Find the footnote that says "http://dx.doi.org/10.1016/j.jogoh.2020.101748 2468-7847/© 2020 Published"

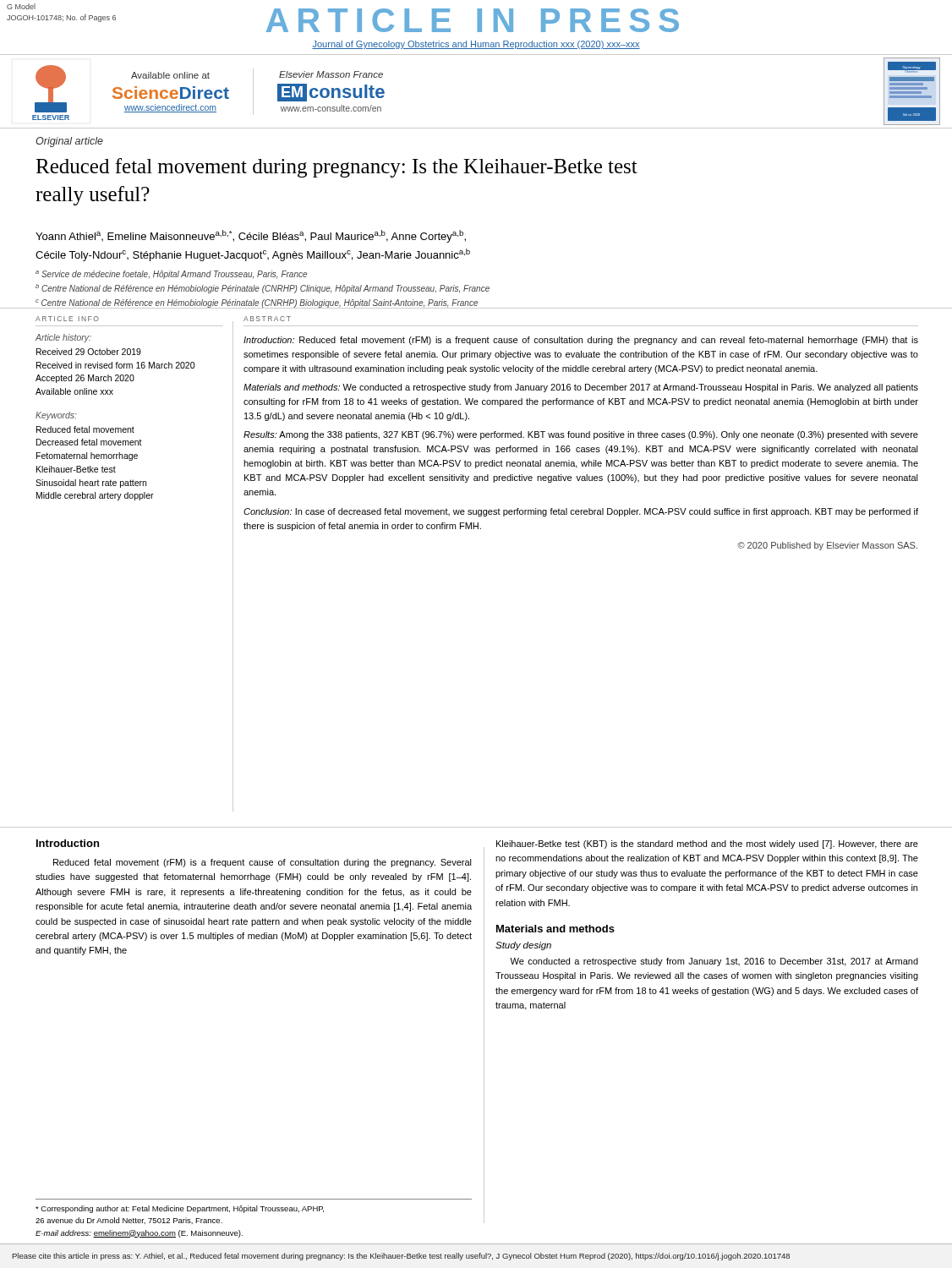point(134,1254)
